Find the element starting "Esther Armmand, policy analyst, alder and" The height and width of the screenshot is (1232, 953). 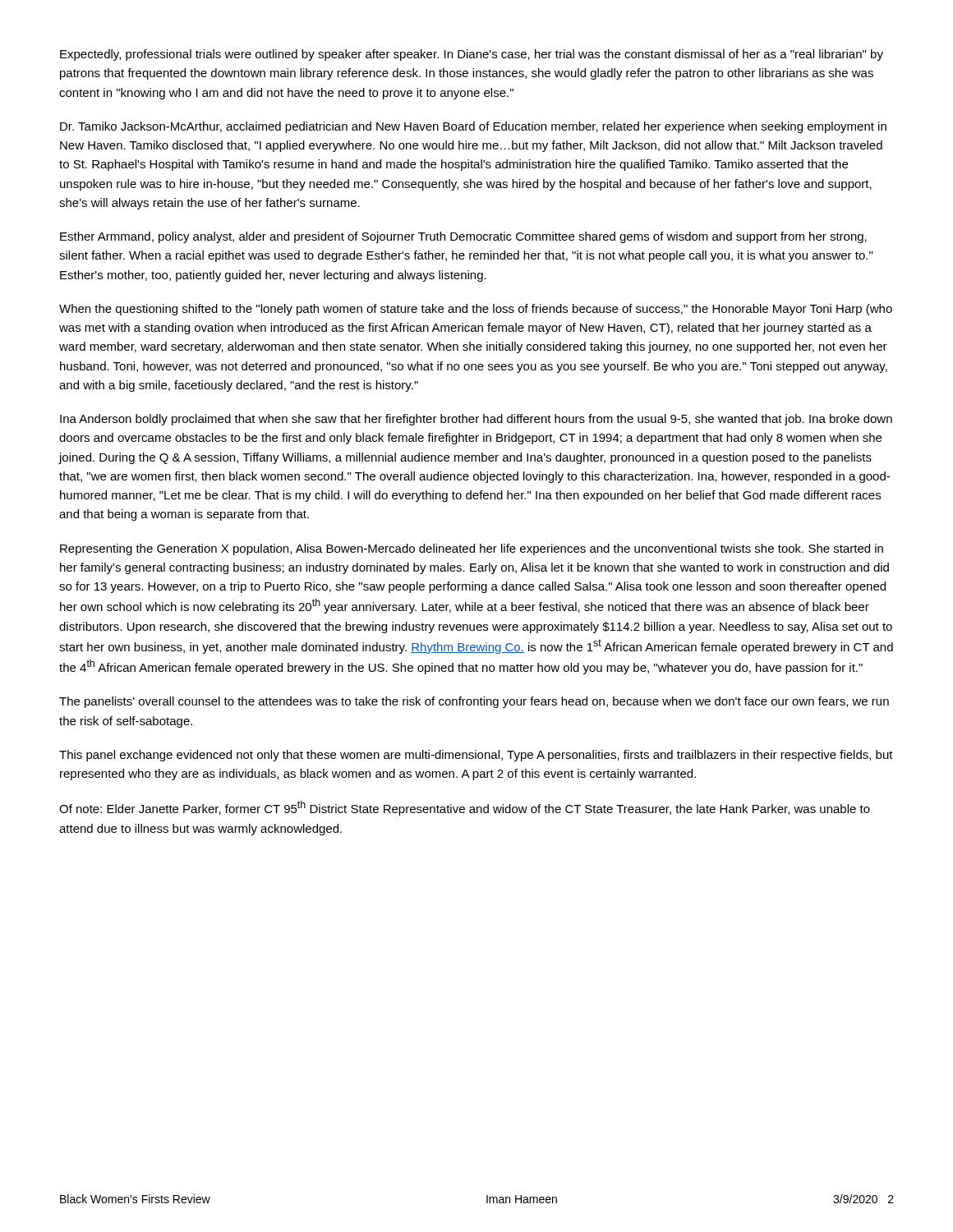point(466,255)
